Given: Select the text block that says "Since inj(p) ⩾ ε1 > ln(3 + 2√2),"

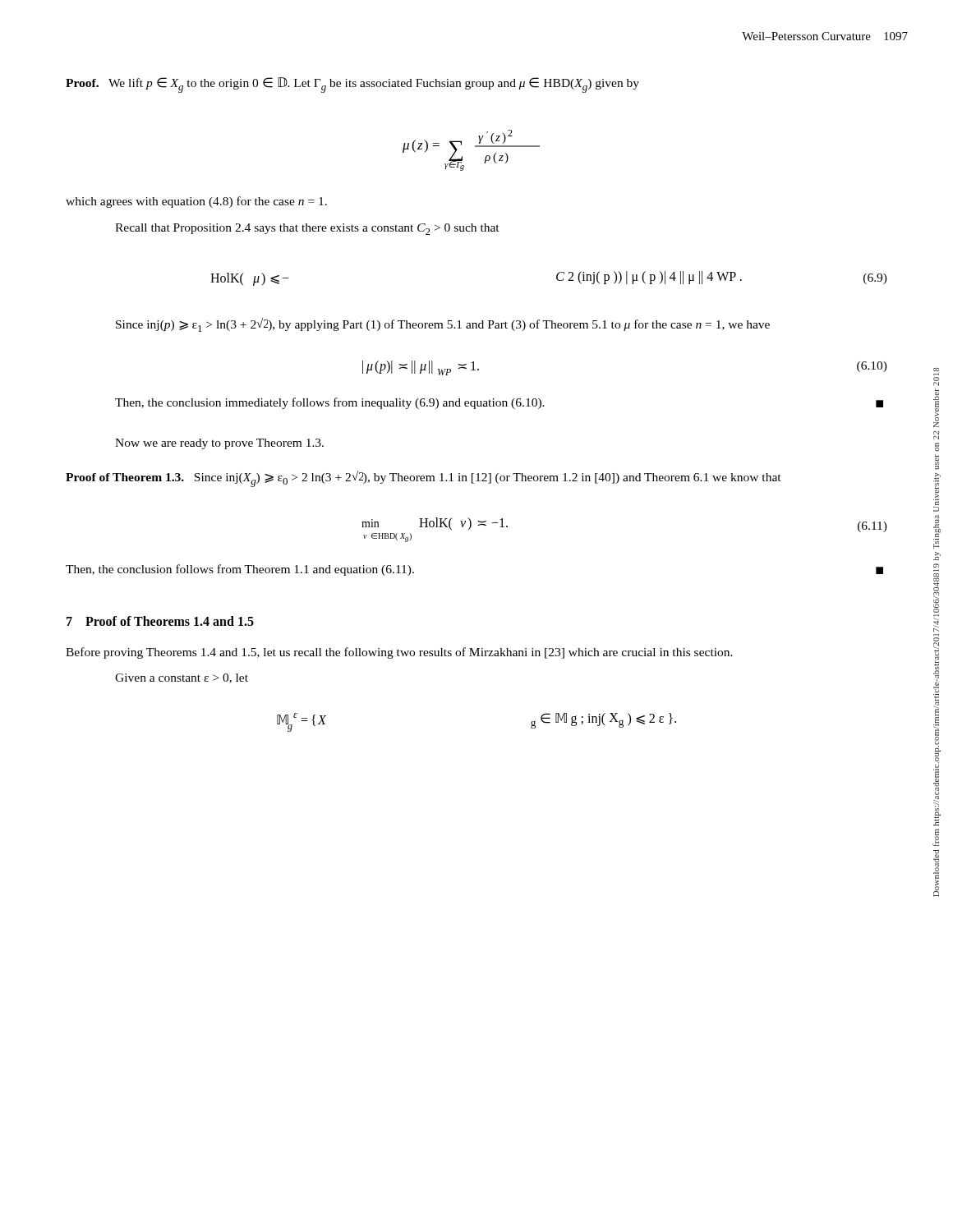Looking at the screenshot, I should (443, 326).
